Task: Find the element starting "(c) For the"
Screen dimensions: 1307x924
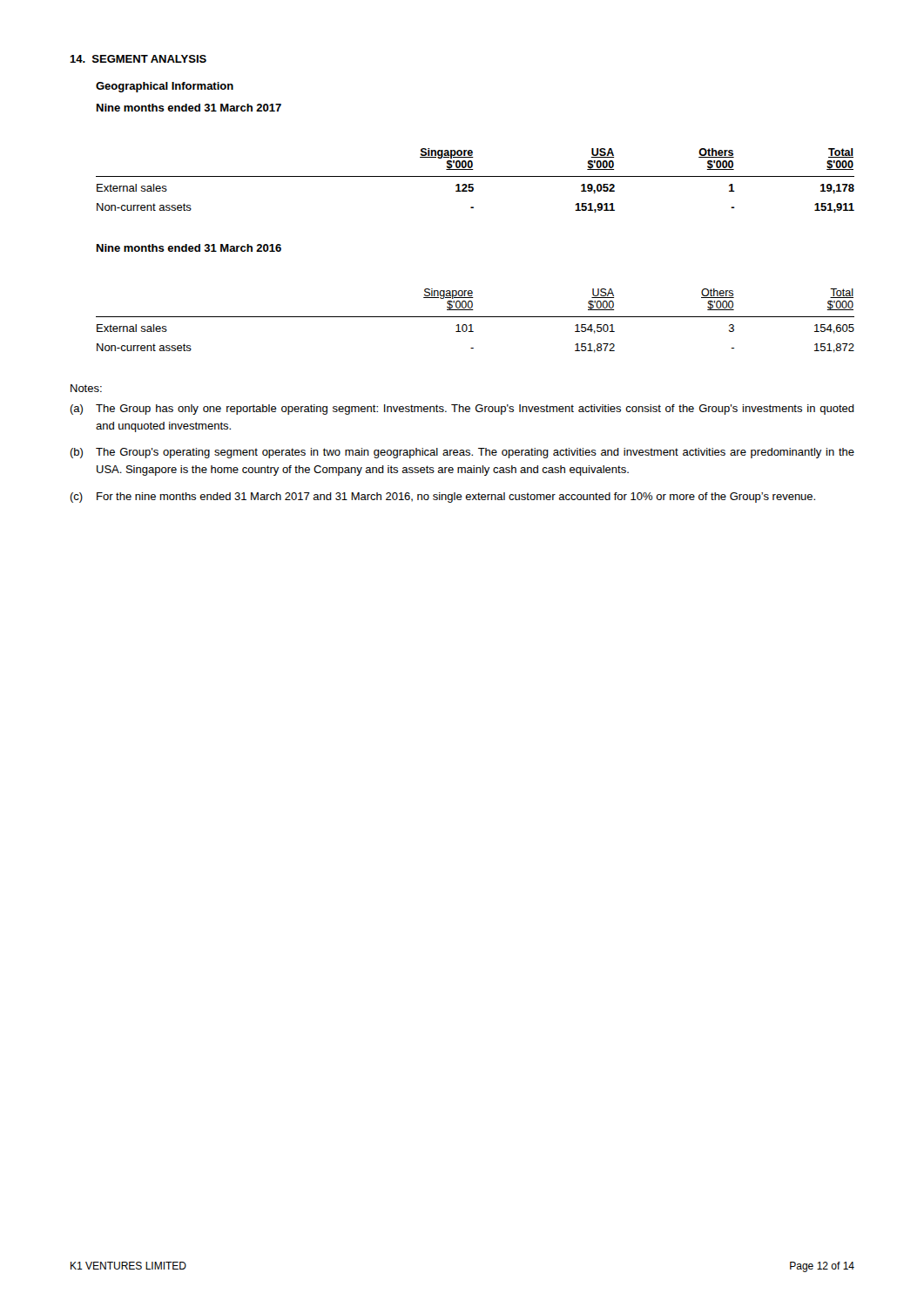Action: 462,496
